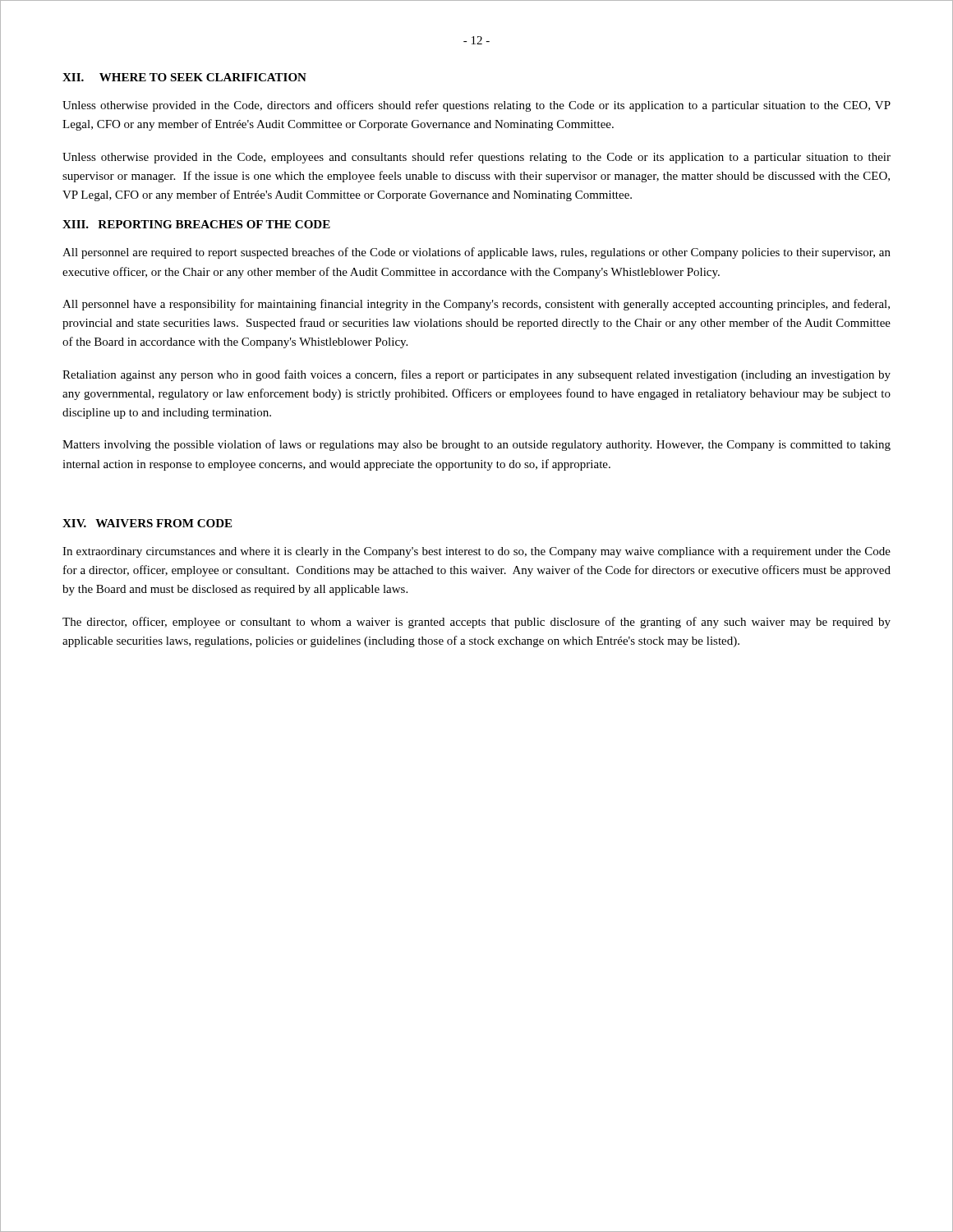Locate the text starting "All personnel have a"
This screenshot has width=953, height=1232.
tap(476, 323)
